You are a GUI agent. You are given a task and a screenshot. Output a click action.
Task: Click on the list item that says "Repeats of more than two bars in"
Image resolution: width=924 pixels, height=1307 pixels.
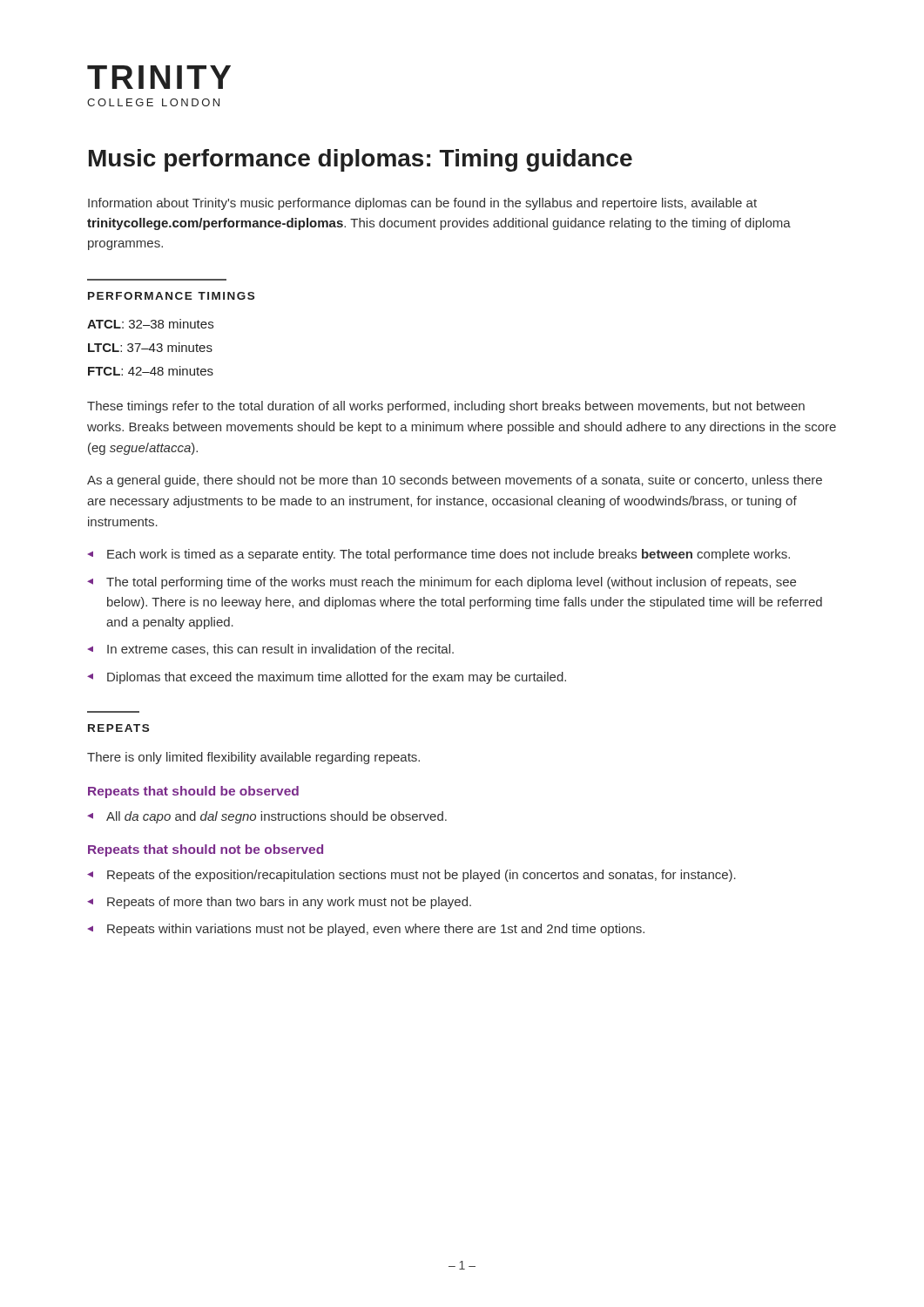point(289,902)
